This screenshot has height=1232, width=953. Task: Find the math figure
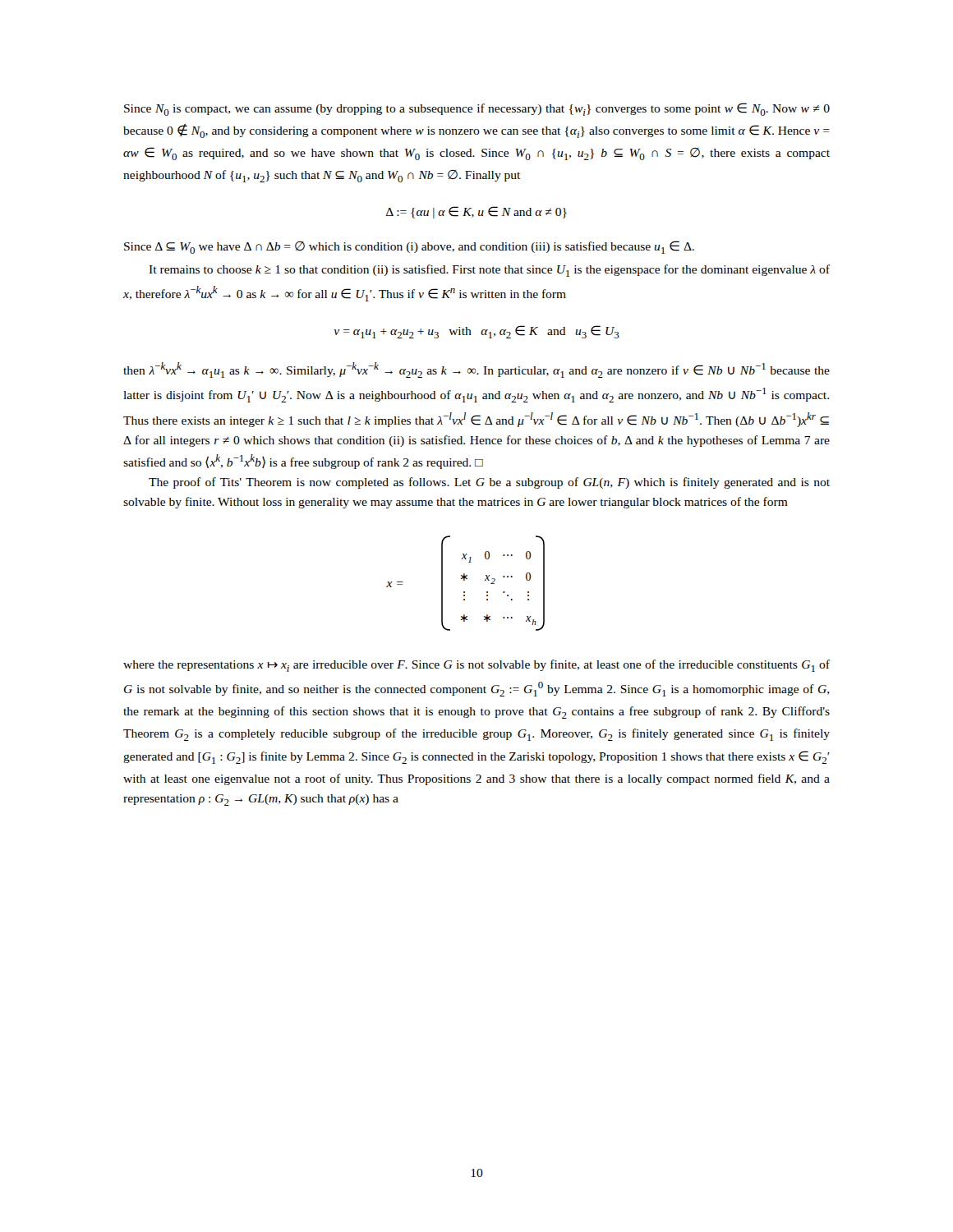pyautogui.click(x=476, y=583)
